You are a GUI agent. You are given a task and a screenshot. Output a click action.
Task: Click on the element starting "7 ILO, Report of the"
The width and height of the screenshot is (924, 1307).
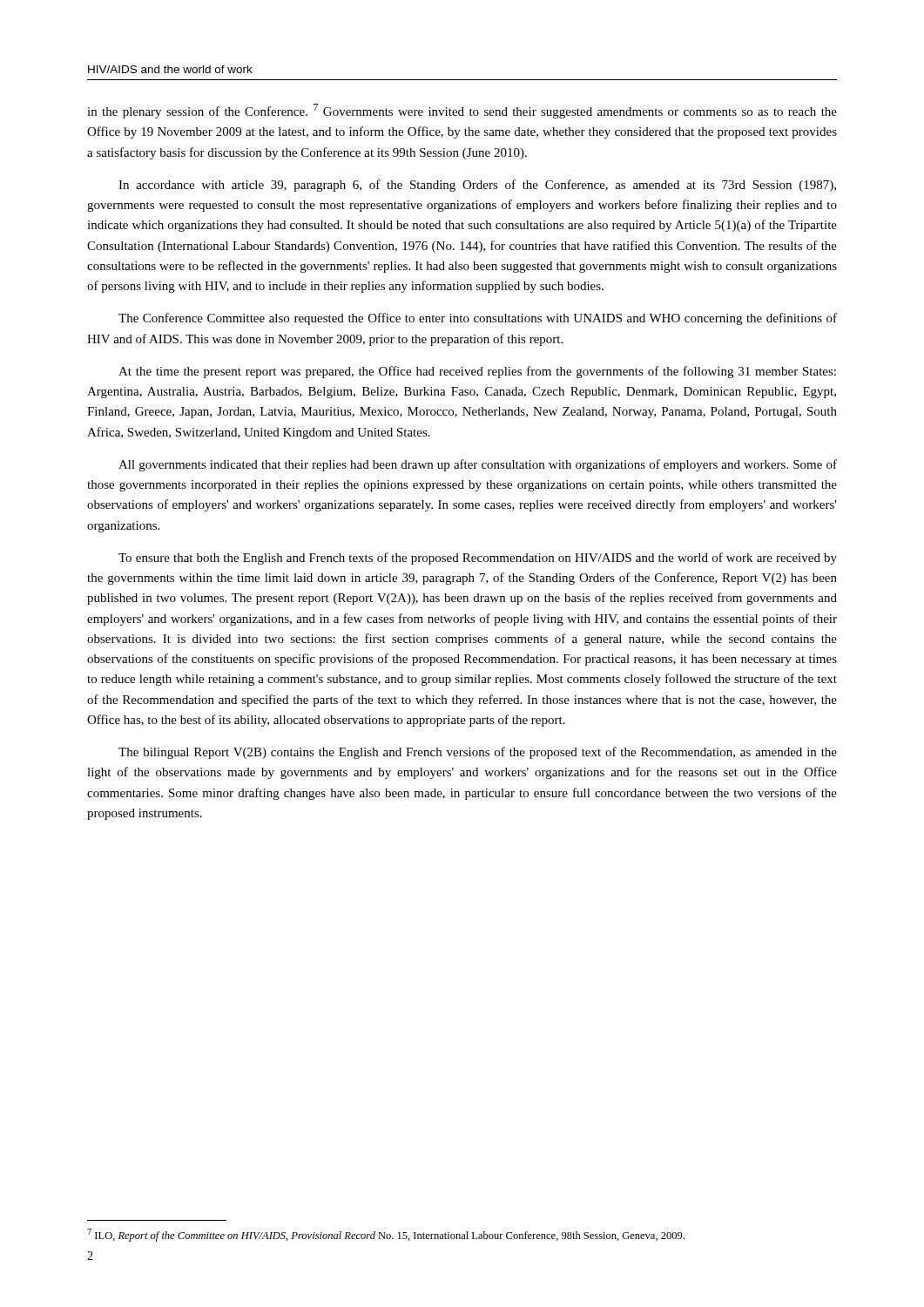pyautogui.click(x=386, y=1235)
